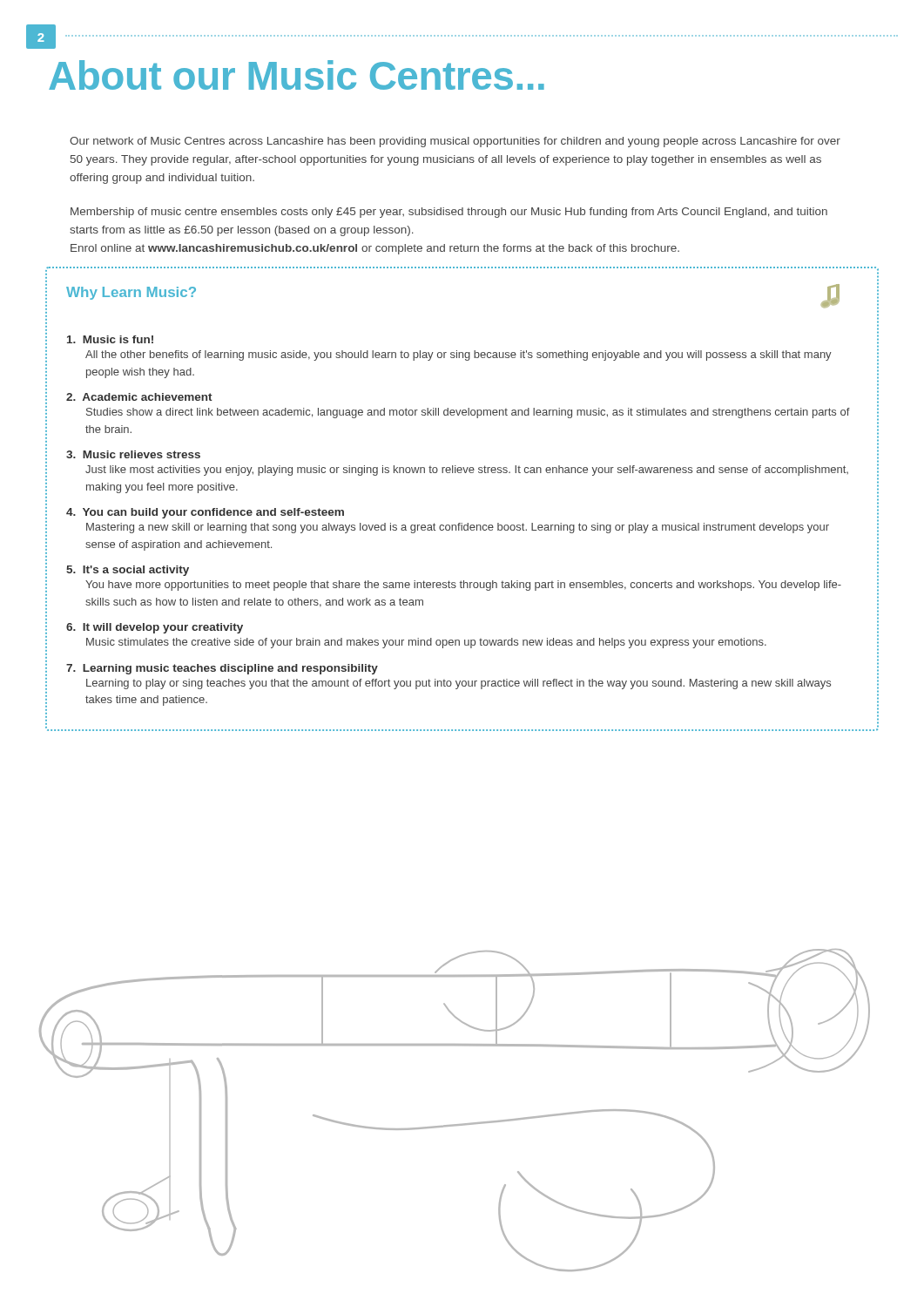Select the text starting "About our Music Centres..."
Screen dimensions: 1307x924
[462, 76]
